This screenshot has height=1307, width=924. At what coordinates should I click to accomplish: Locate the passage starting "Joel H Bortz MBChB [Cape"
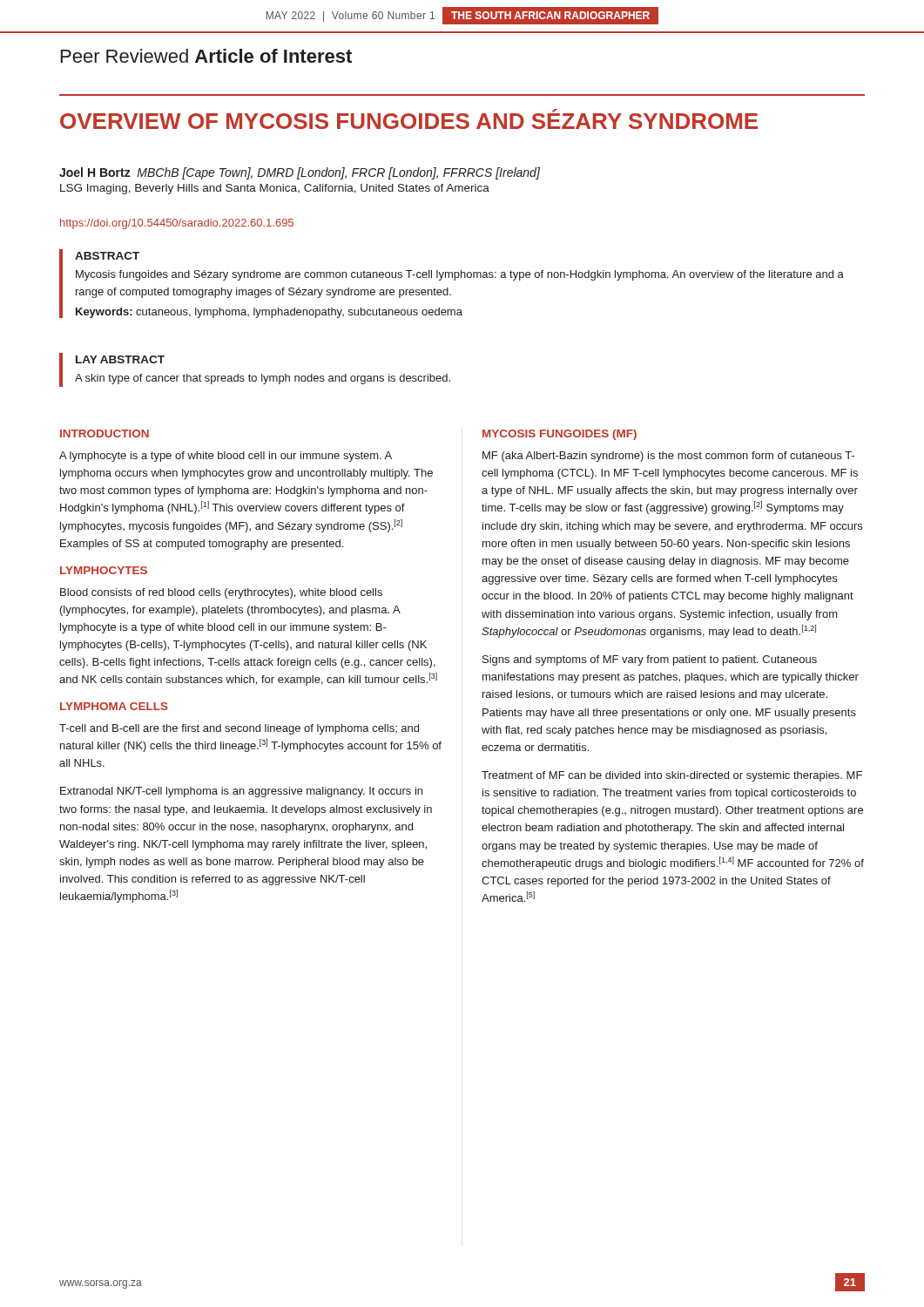tap(462, 180)
